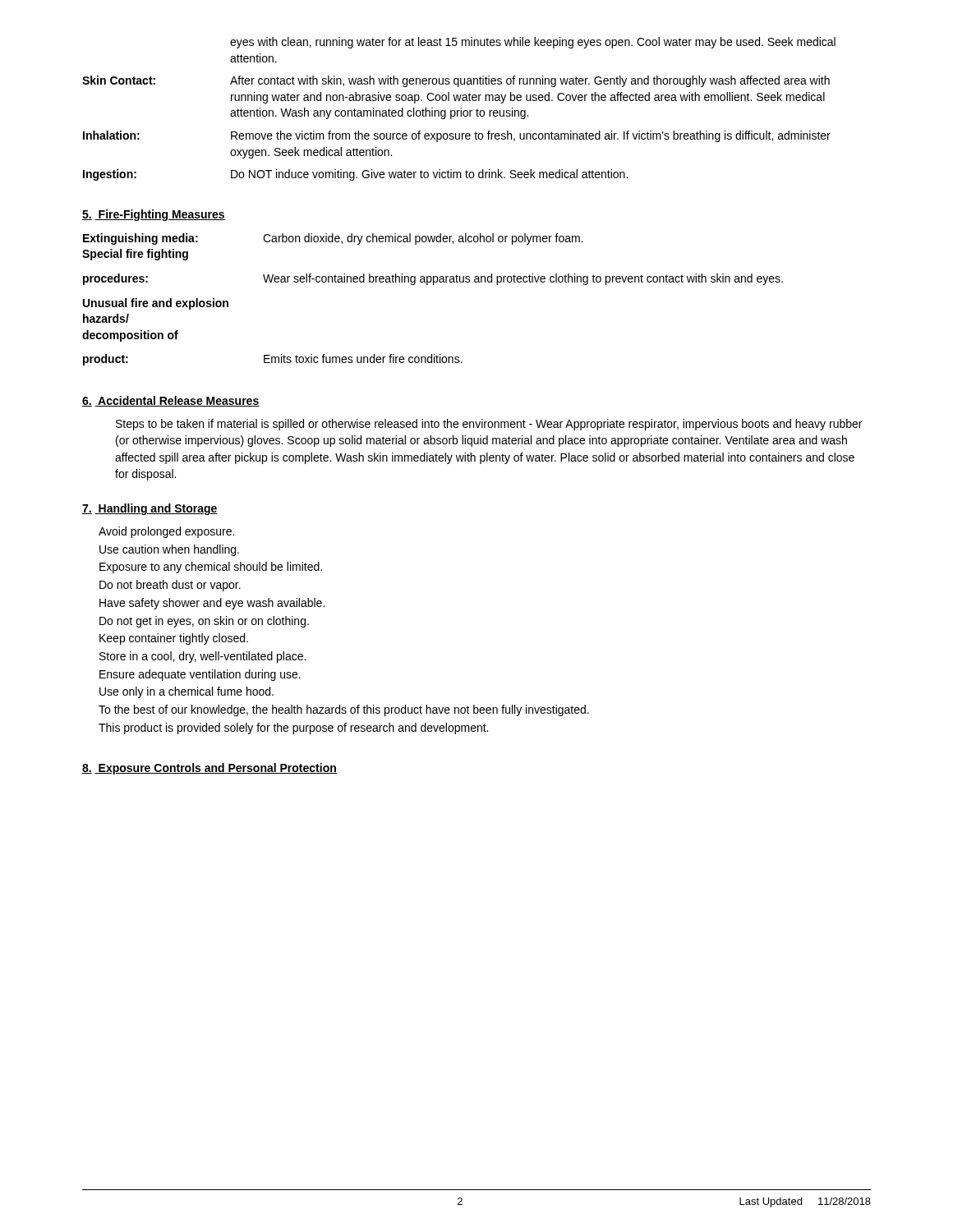Click on the list item that reads "Do not breath dust or vapor."
953x1232 pixels.
170,585
